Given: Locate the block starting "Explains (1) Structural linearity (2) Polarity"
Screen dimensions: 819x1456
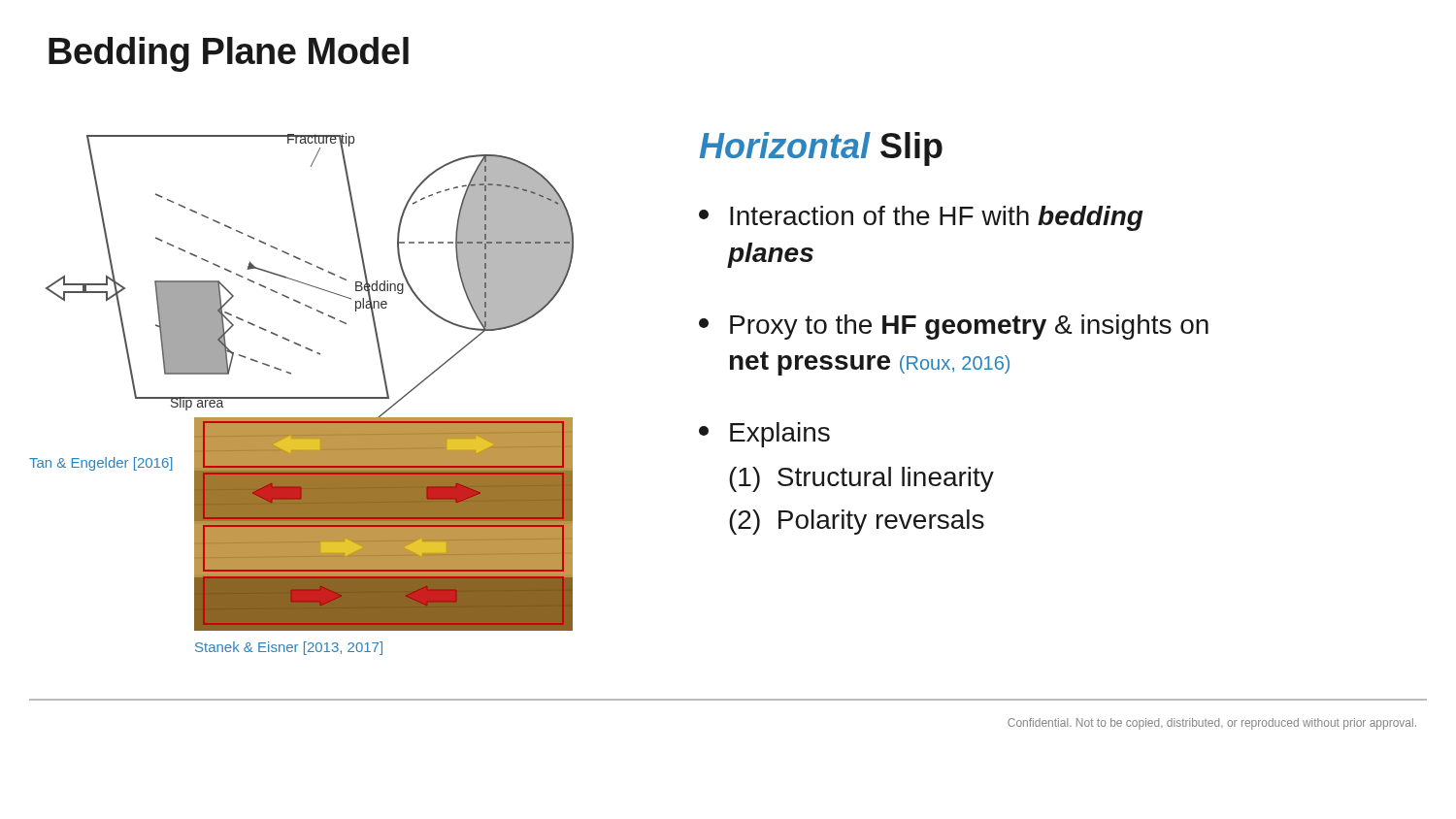Looking at the screenshot, I should click(x=764, y=435).
